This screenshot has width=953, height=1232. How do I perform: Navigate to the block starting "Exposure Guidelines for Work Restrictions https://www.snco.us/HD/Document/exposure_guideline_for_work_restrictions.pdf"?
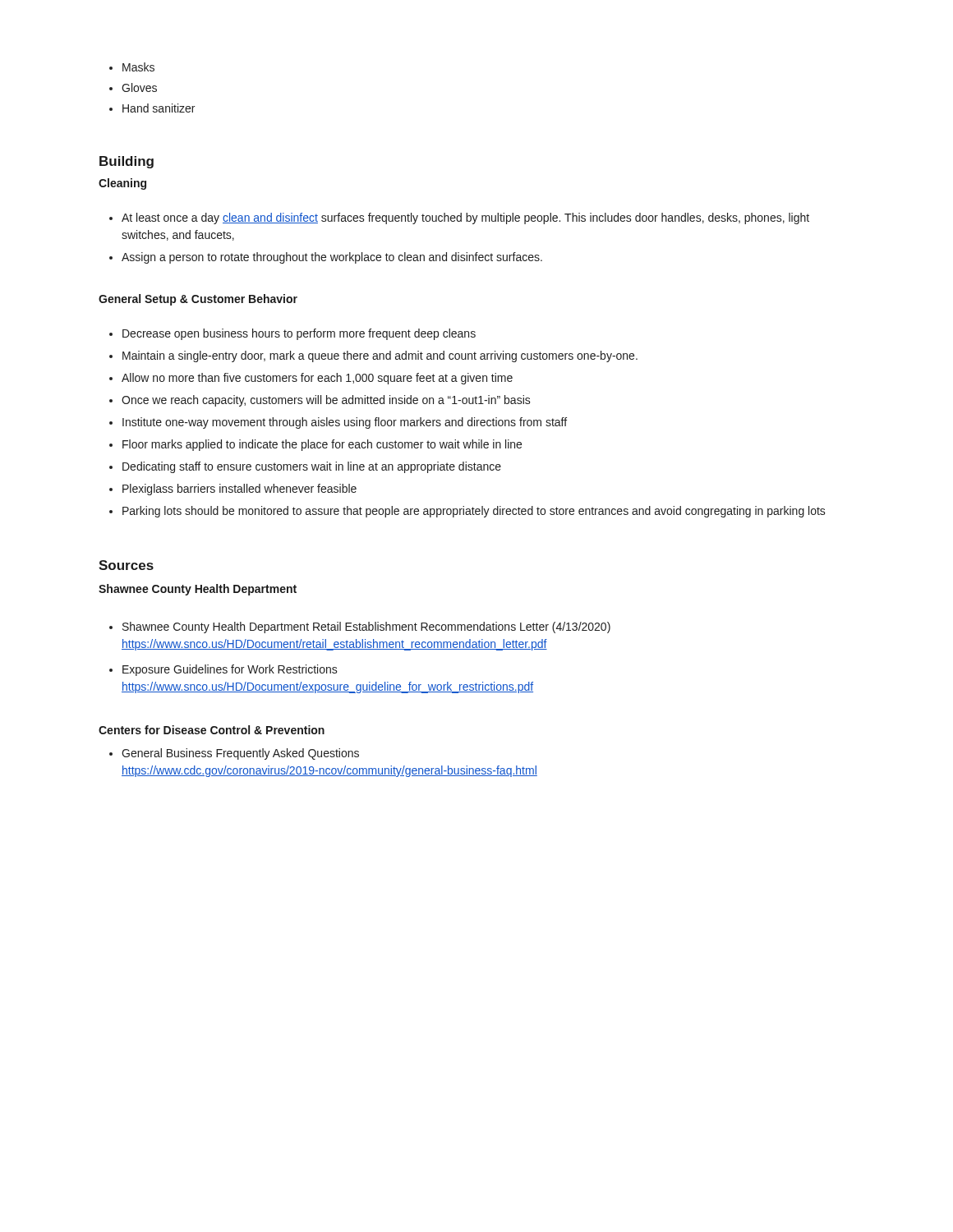coord(327,678)
